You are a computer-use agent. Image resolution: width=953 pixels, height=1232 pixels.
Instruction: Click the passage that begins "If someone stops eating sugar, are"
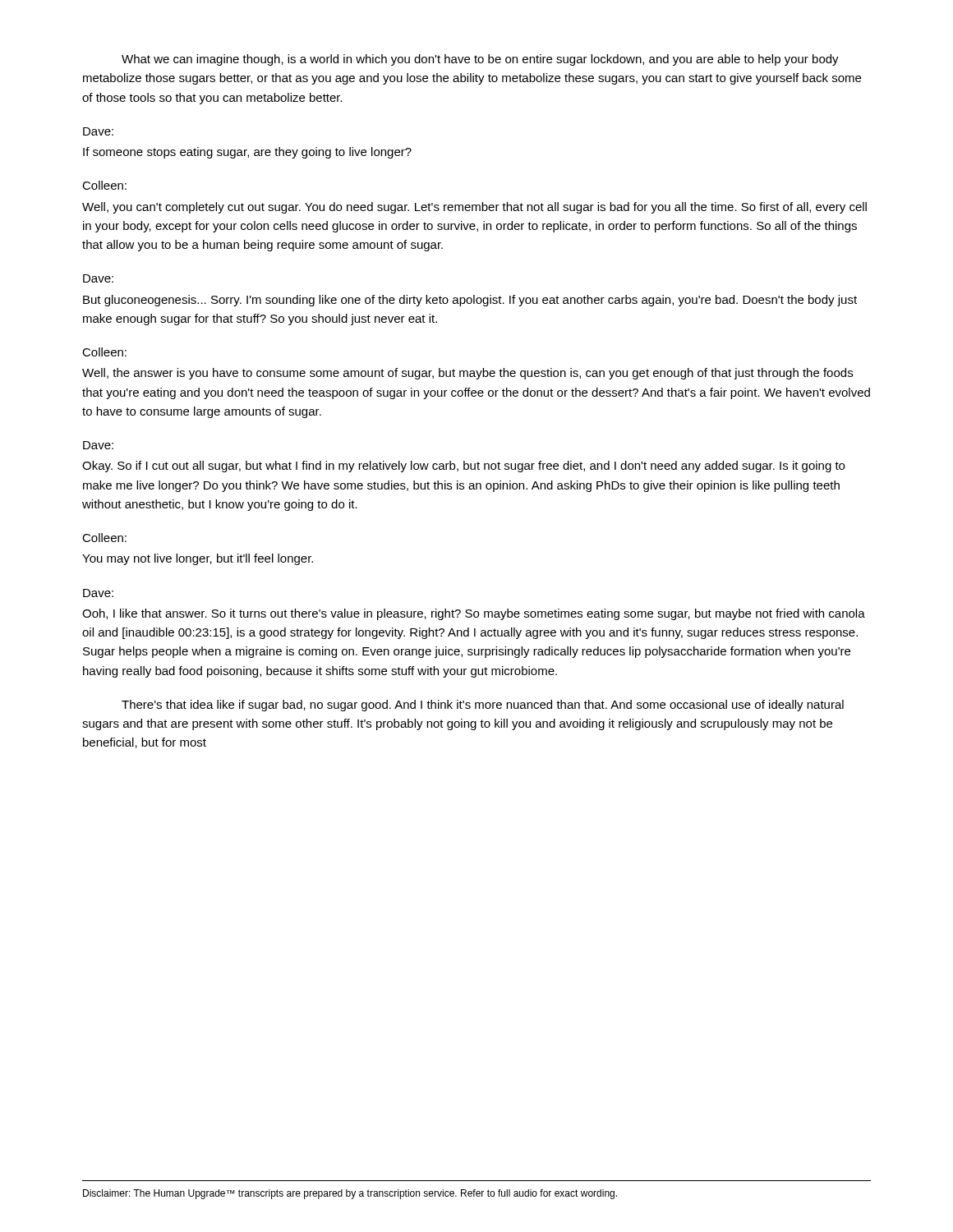pos(247,152)
